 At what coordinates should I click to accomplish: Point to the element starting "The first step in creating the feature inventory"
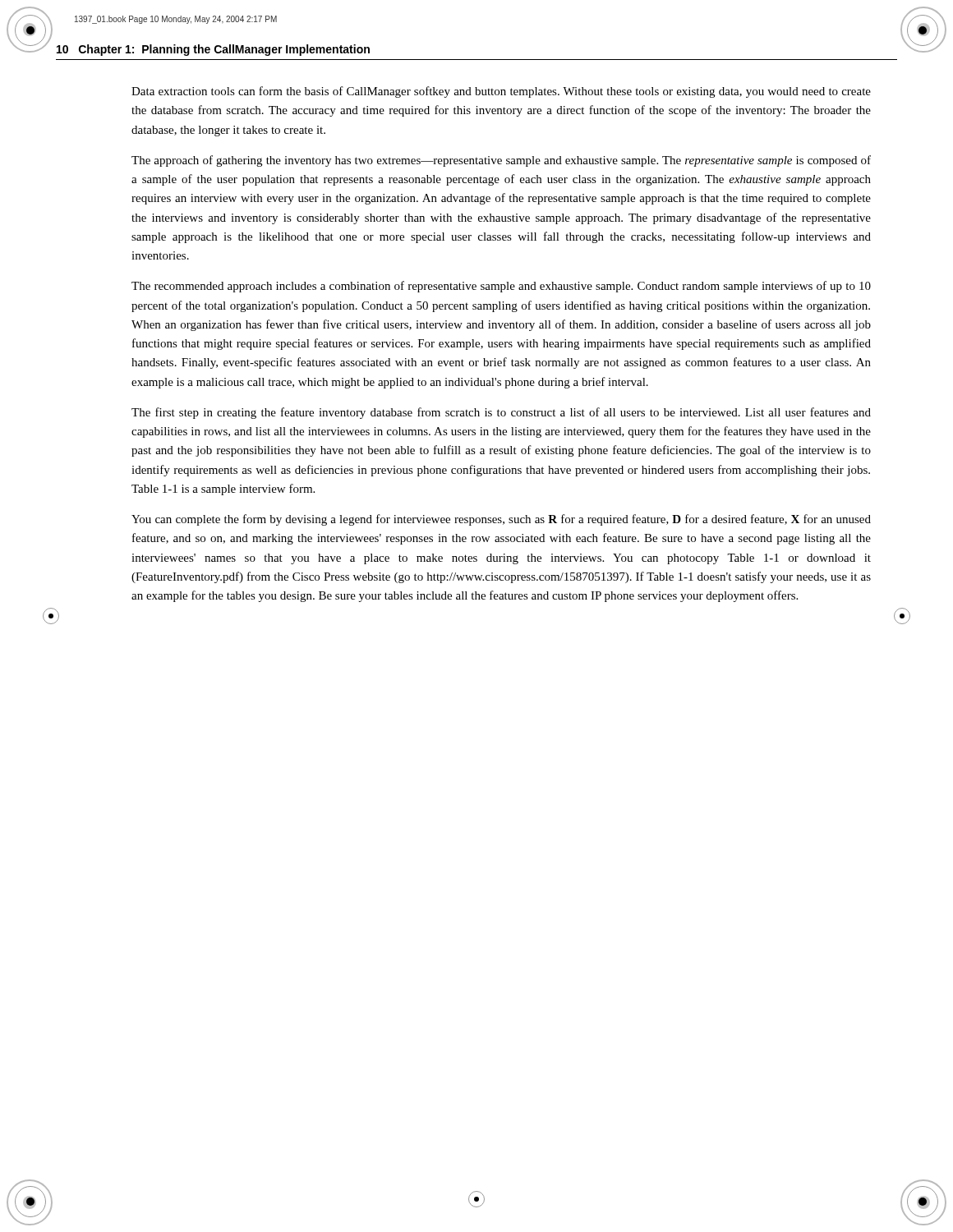[501, 450]
